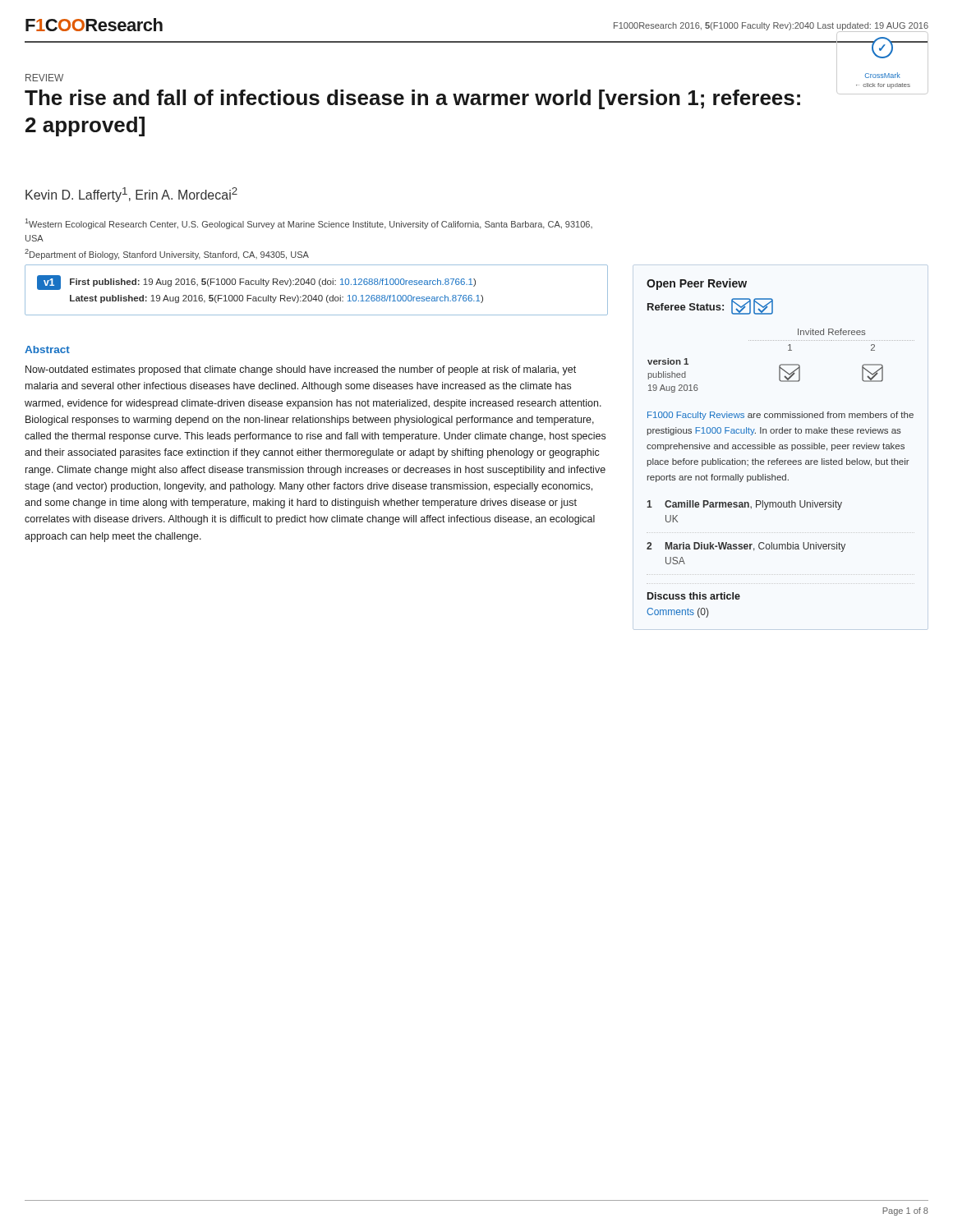This screenshot has width=953, height=1232.
Task: Locate the region starting "The rise and fall of infectious disease"
Action: point(413,111)
